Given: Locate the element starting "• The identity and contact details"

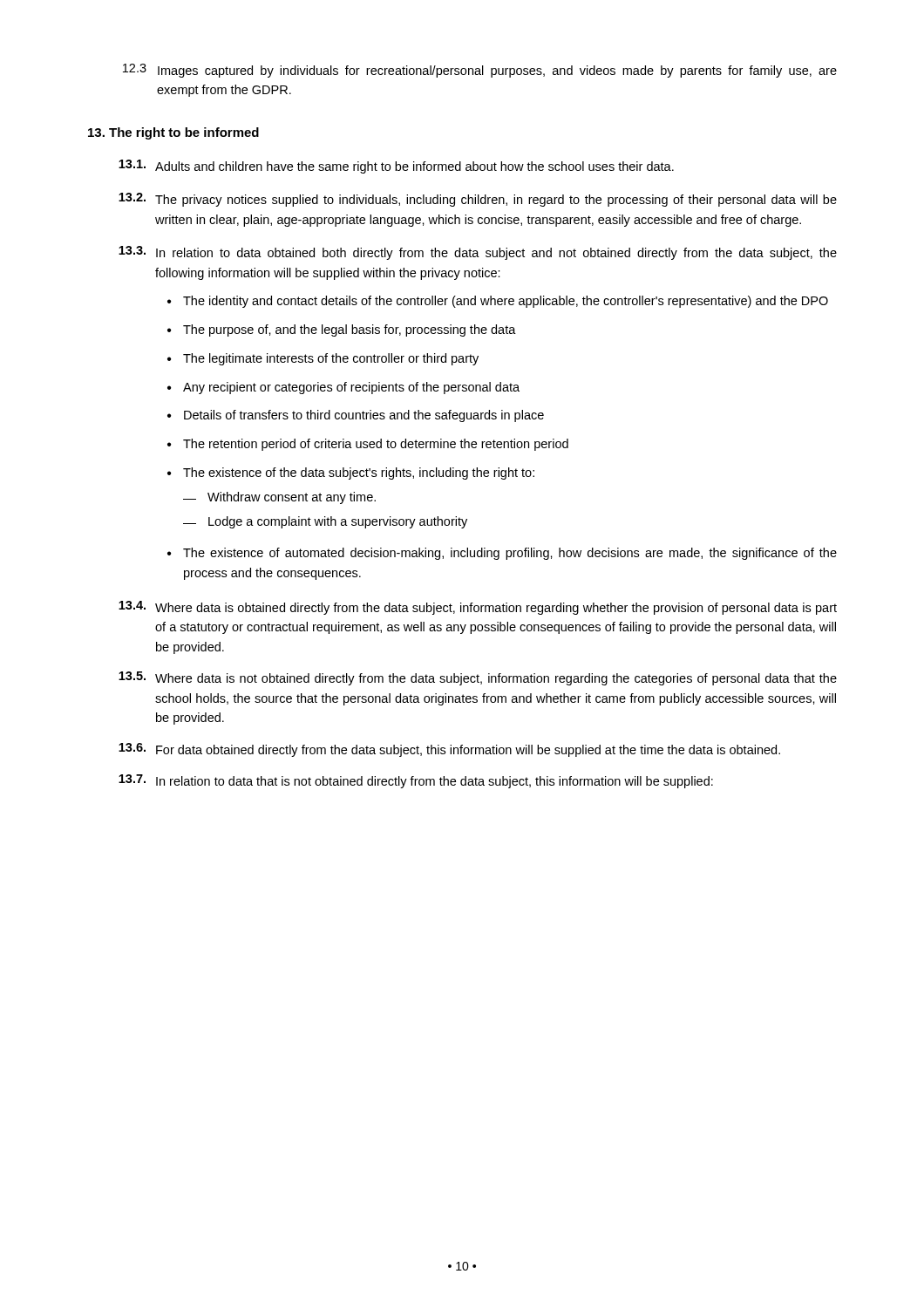Looking at the screenshot, I should click(496, 302).
